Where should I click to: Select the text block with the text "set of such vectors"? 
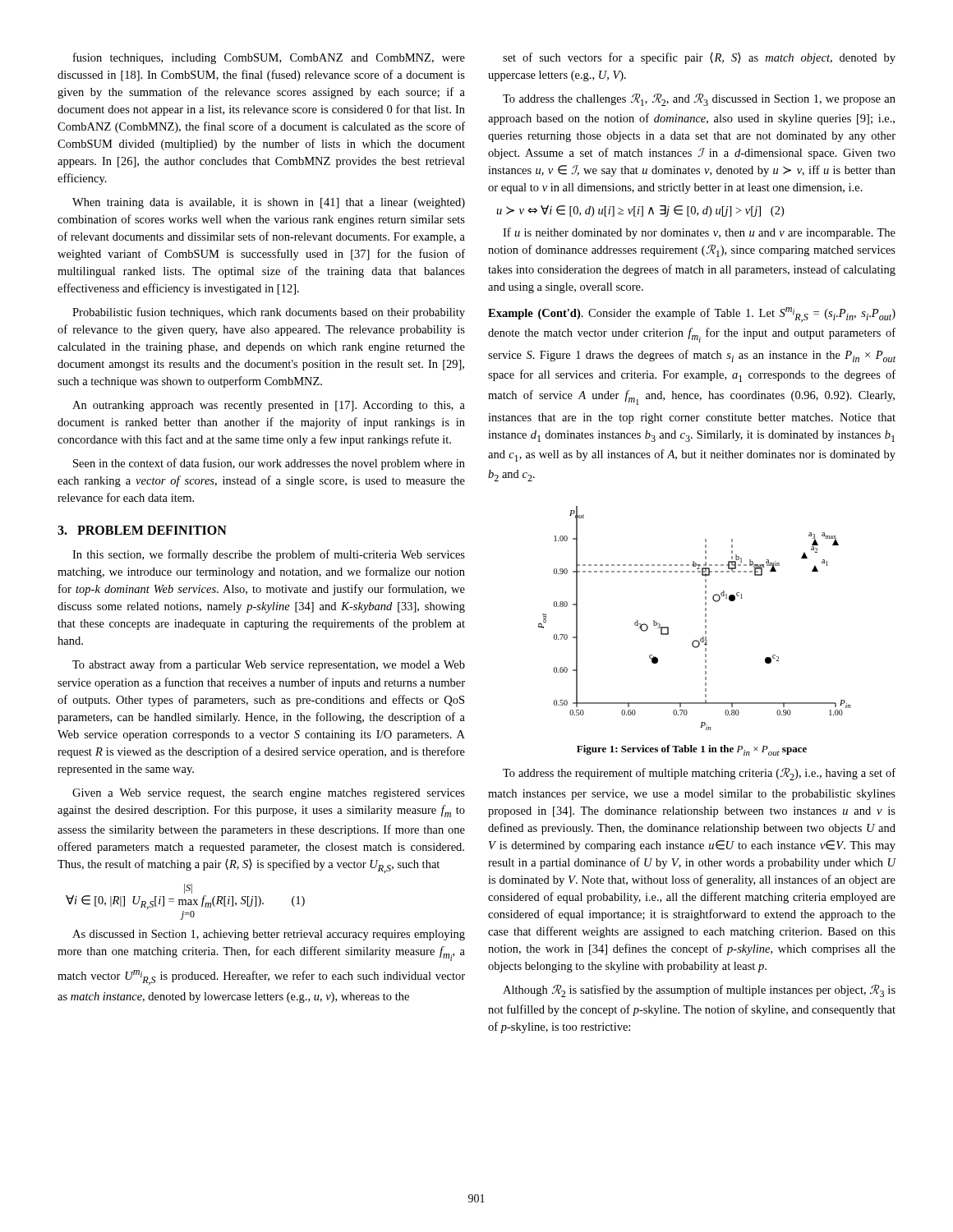coord(692,67)
